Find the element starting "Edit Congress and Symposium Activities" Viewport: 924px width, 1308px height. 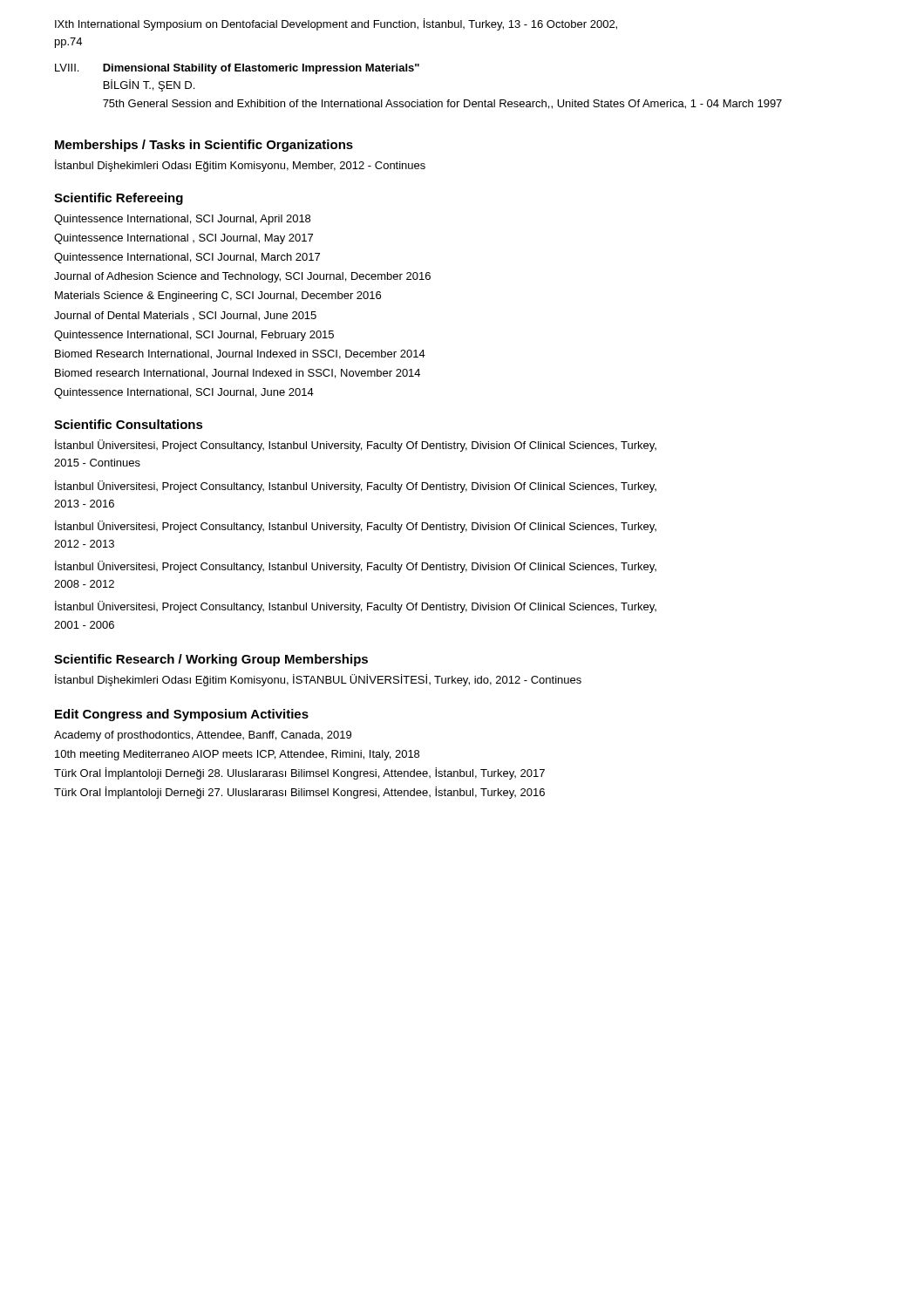(x=181, y=714)
